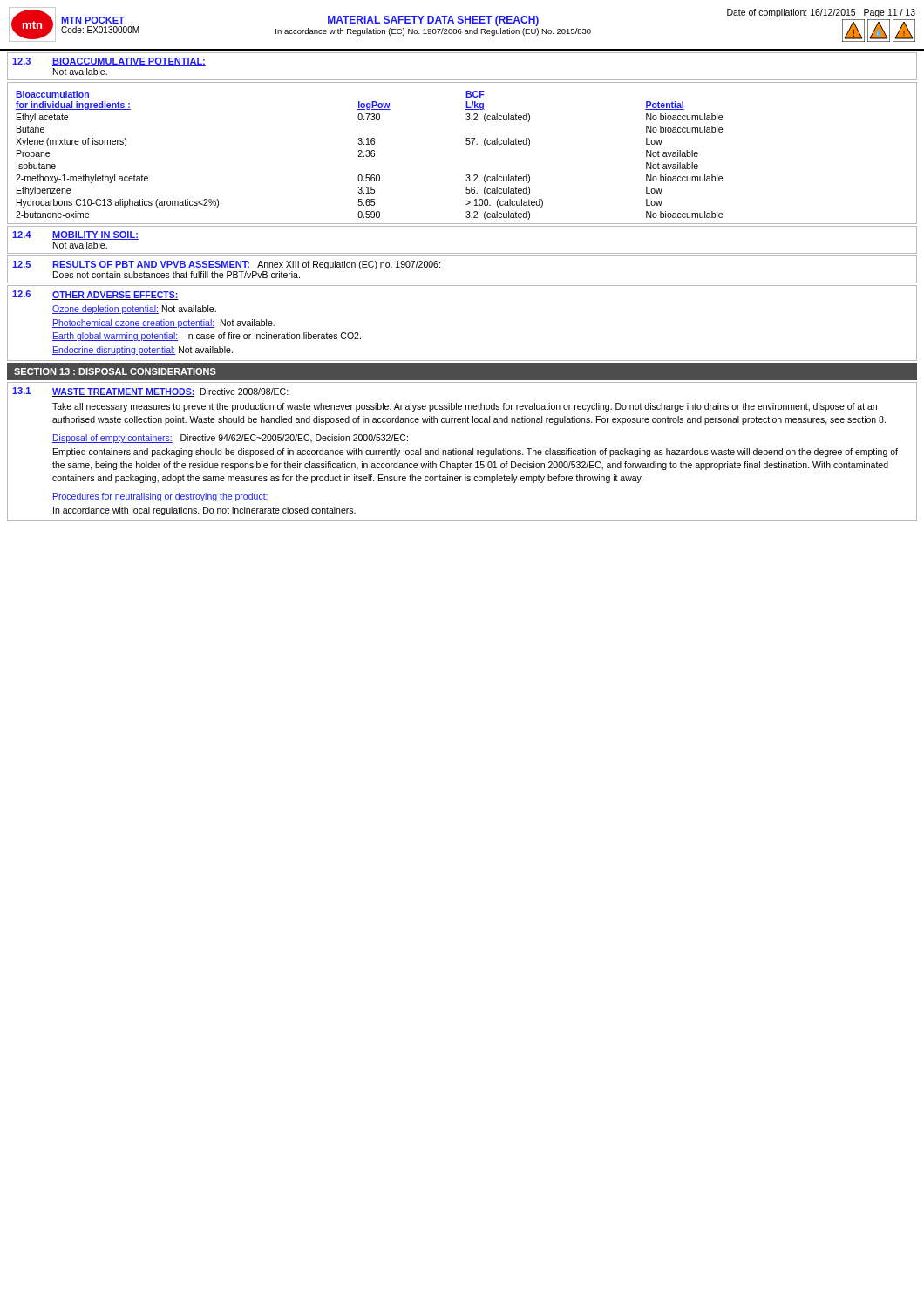The image size is (924, 1308).
Task: Select the section header that reads "12.4 MOBILITY IN SOIL:"
Action: pos(75,240)
